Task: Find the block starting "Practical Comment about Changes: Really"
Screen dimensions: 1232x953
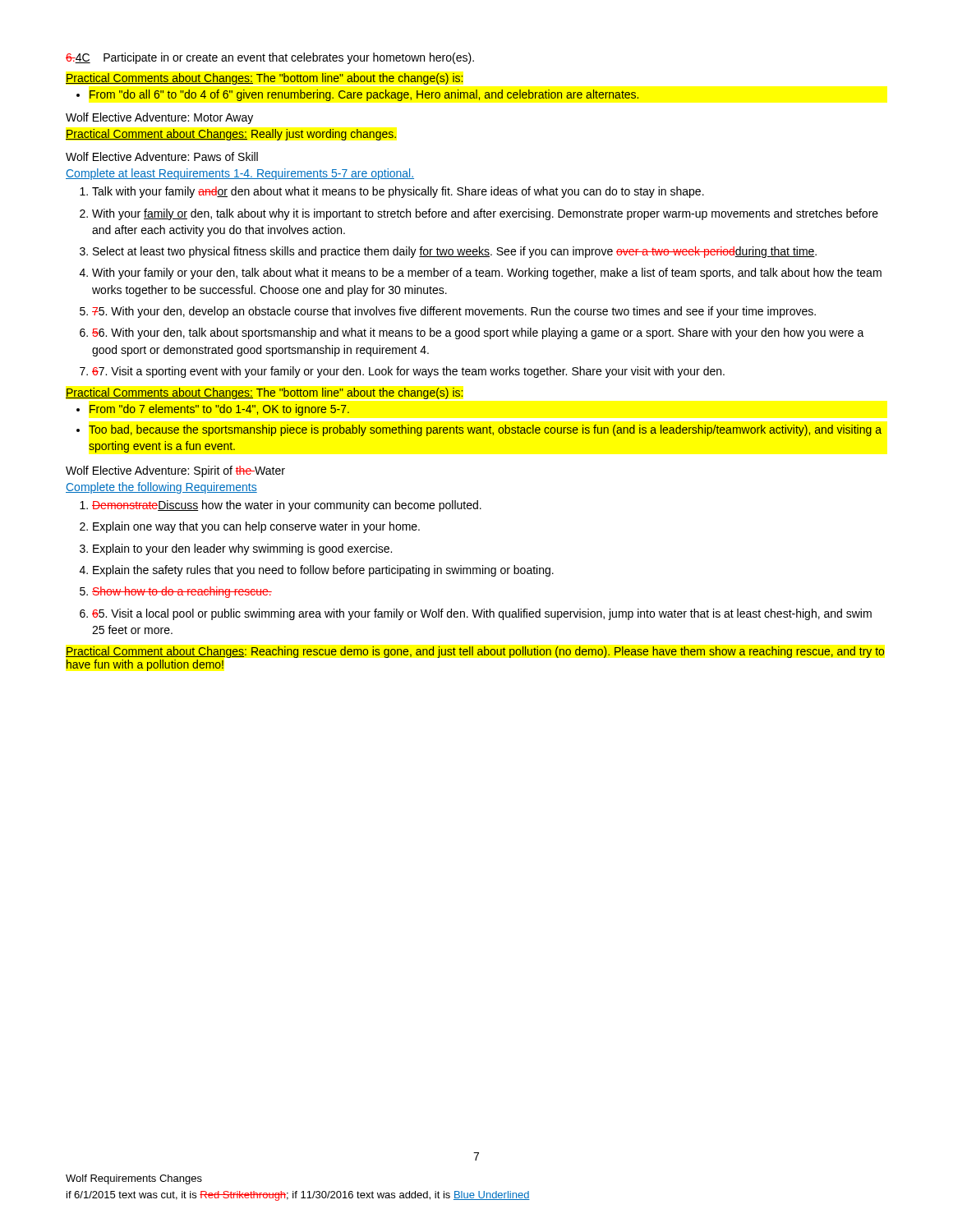Action: pyautogui.click(x=231, y=134)
